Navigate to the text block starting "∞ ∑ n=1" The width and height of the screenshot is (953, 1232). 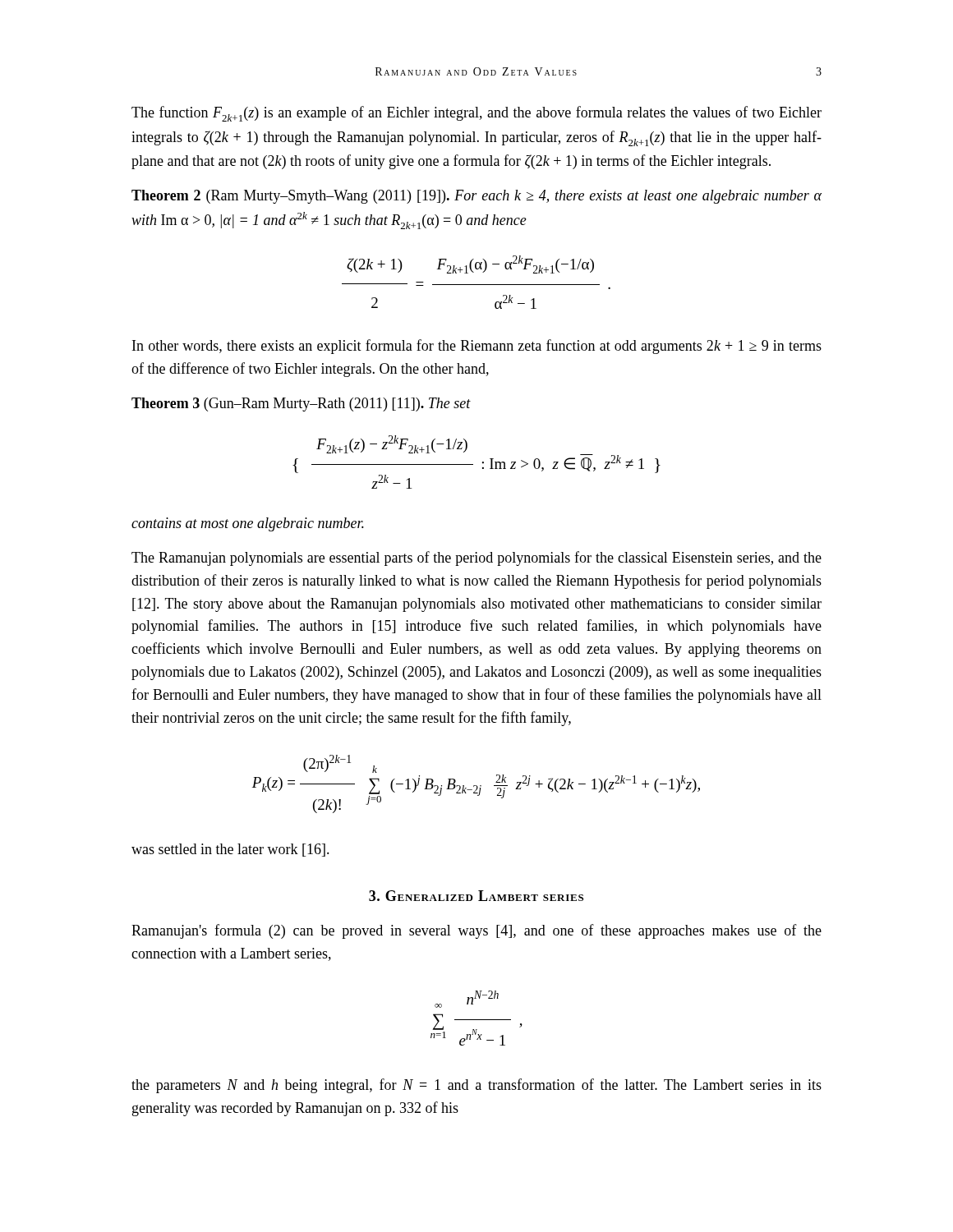coord(476,1020)
